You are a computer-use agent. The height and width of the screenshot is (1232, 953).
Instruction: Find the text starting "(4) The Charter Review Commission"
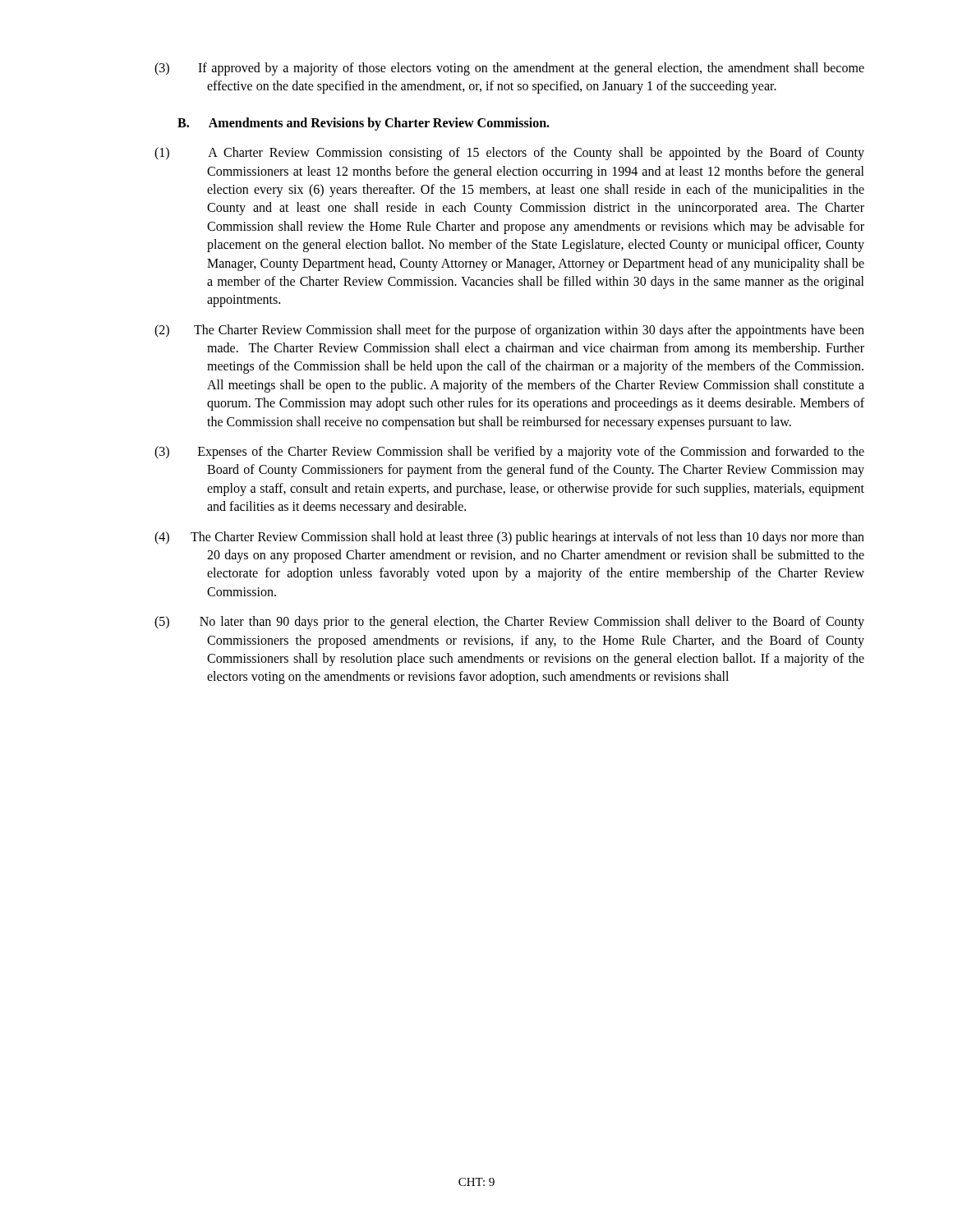point(509,564)
